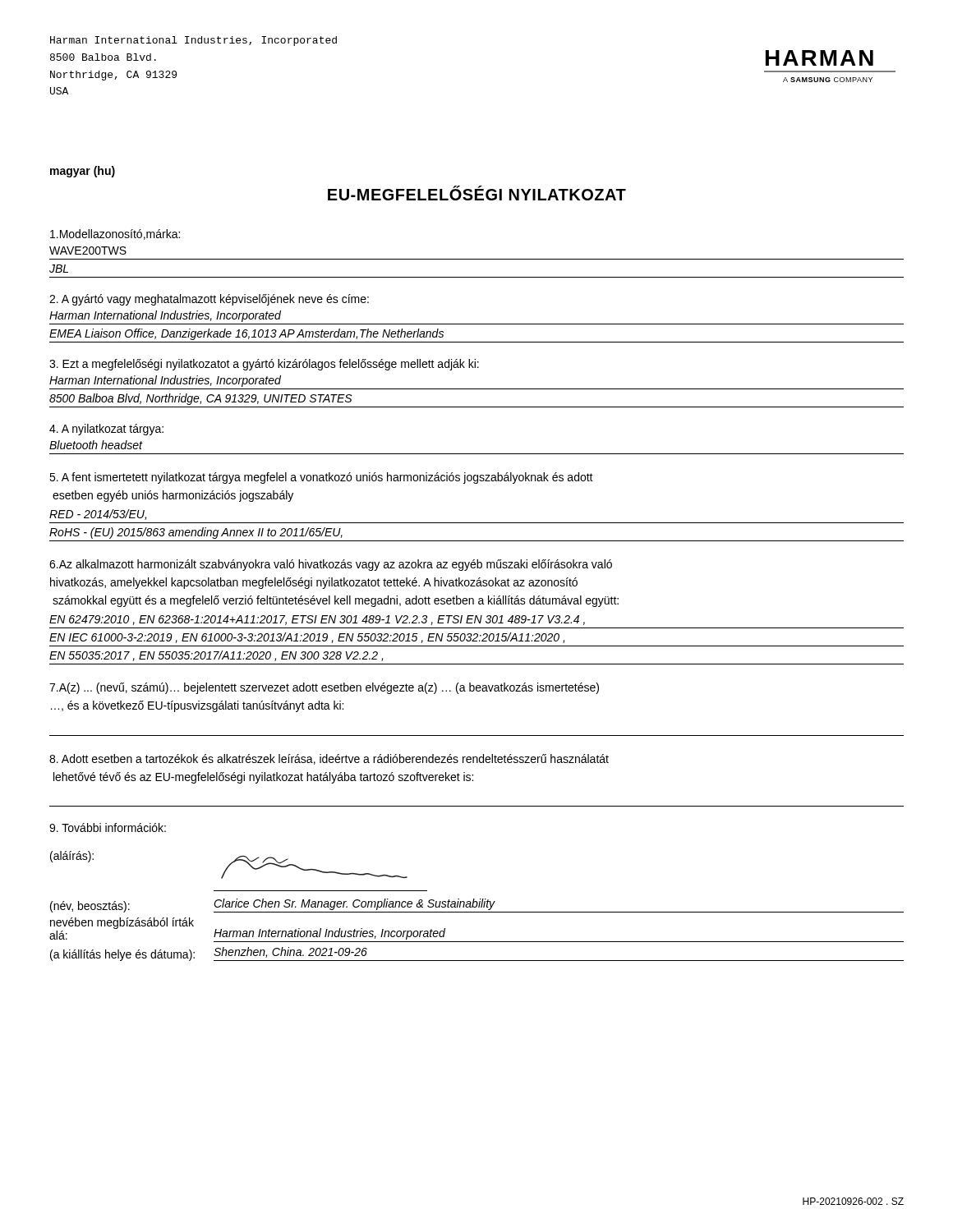Click on the passage starting "További információk:"
The image size is (953, 1232).
(108, 827)
